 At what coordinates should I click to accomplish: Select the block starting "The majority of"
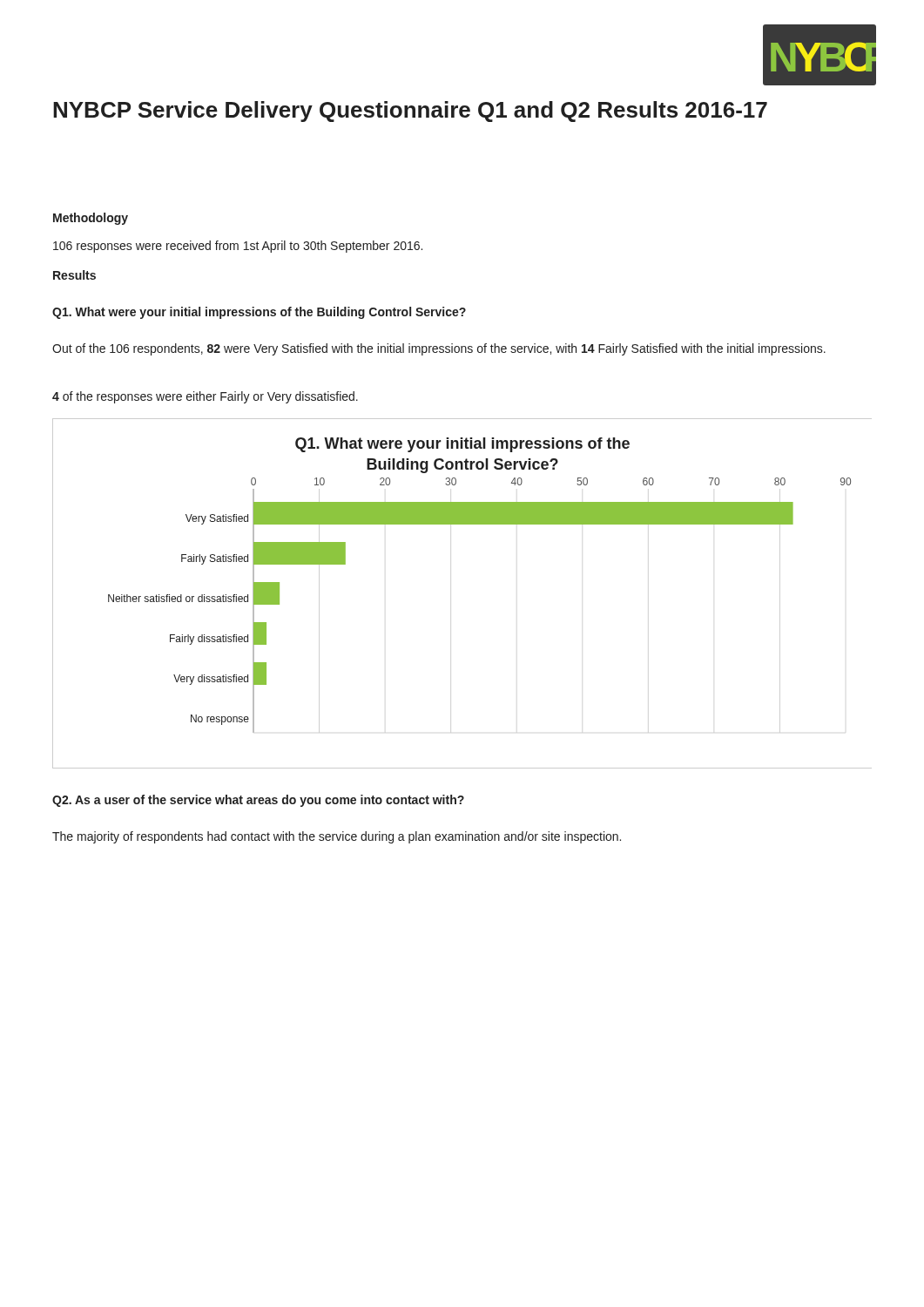337,836
